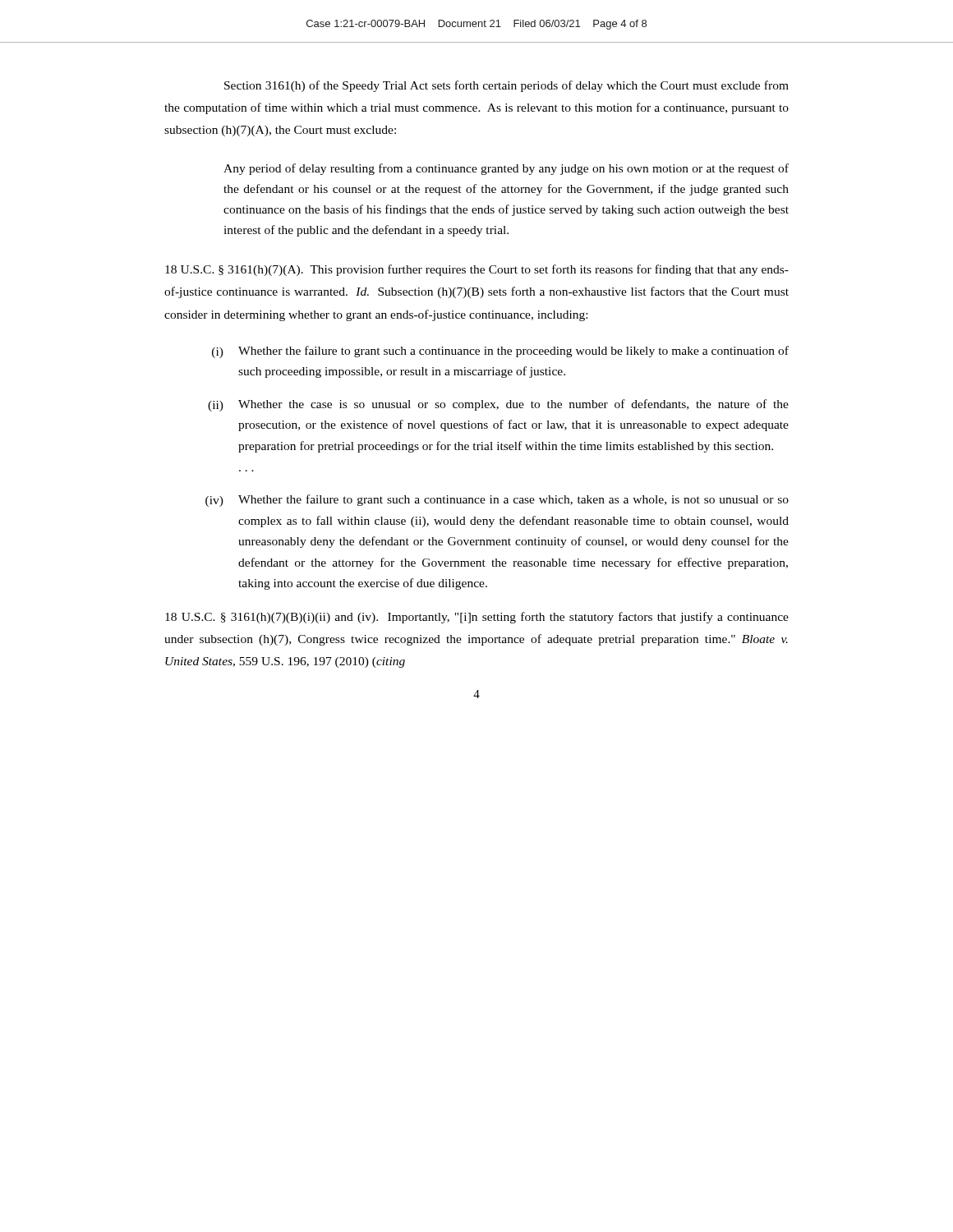Find the block on this page that starts "18 U.S.C. § 3161(h)(7)(A). This provision further"
The height and width of the screenshot is (1232, 953).
476,292
